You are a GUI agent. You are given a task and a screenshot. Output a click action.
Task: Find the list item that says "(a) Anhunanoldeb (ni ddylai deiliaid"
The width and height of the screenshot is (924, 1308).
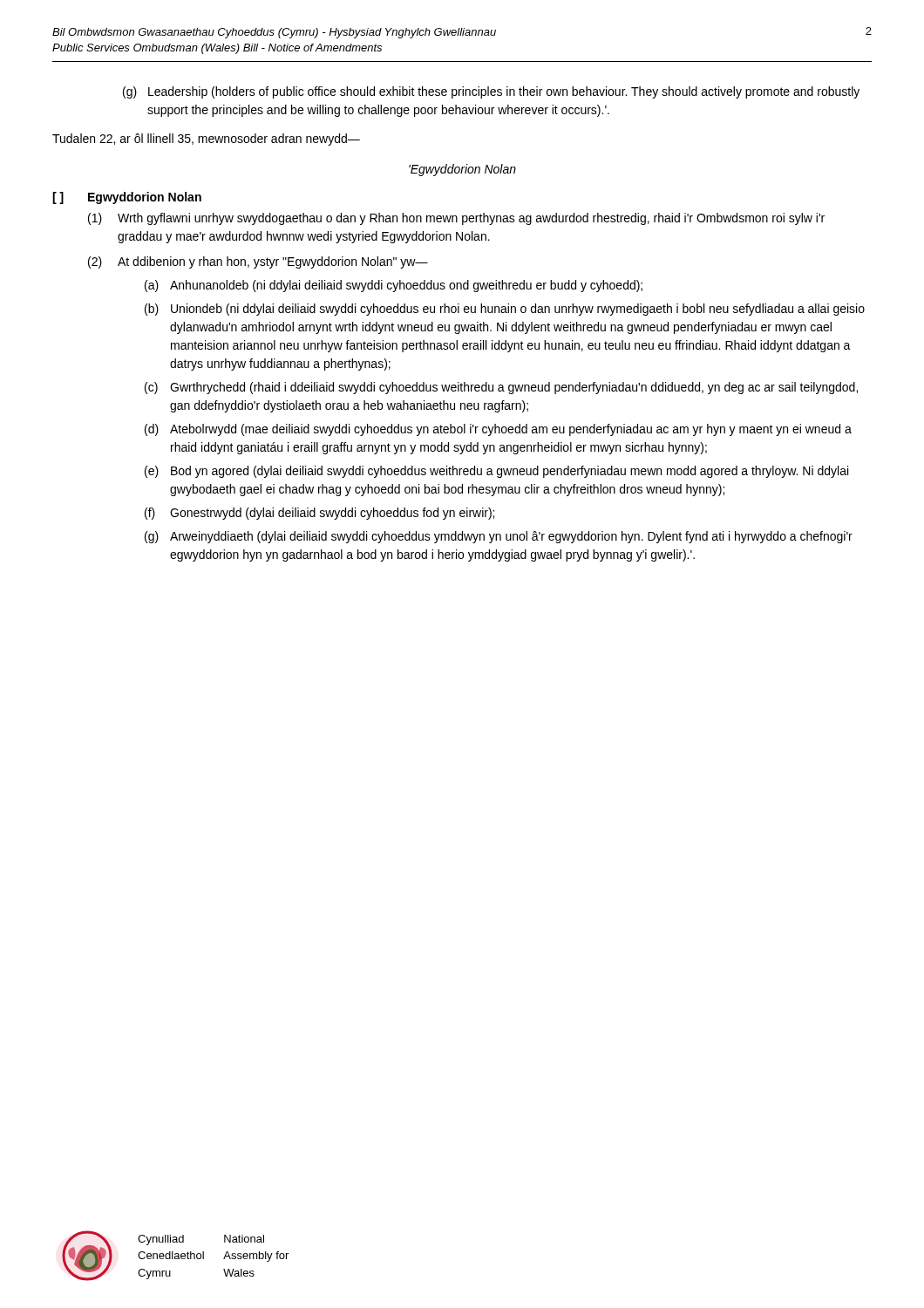click(508, 286)
